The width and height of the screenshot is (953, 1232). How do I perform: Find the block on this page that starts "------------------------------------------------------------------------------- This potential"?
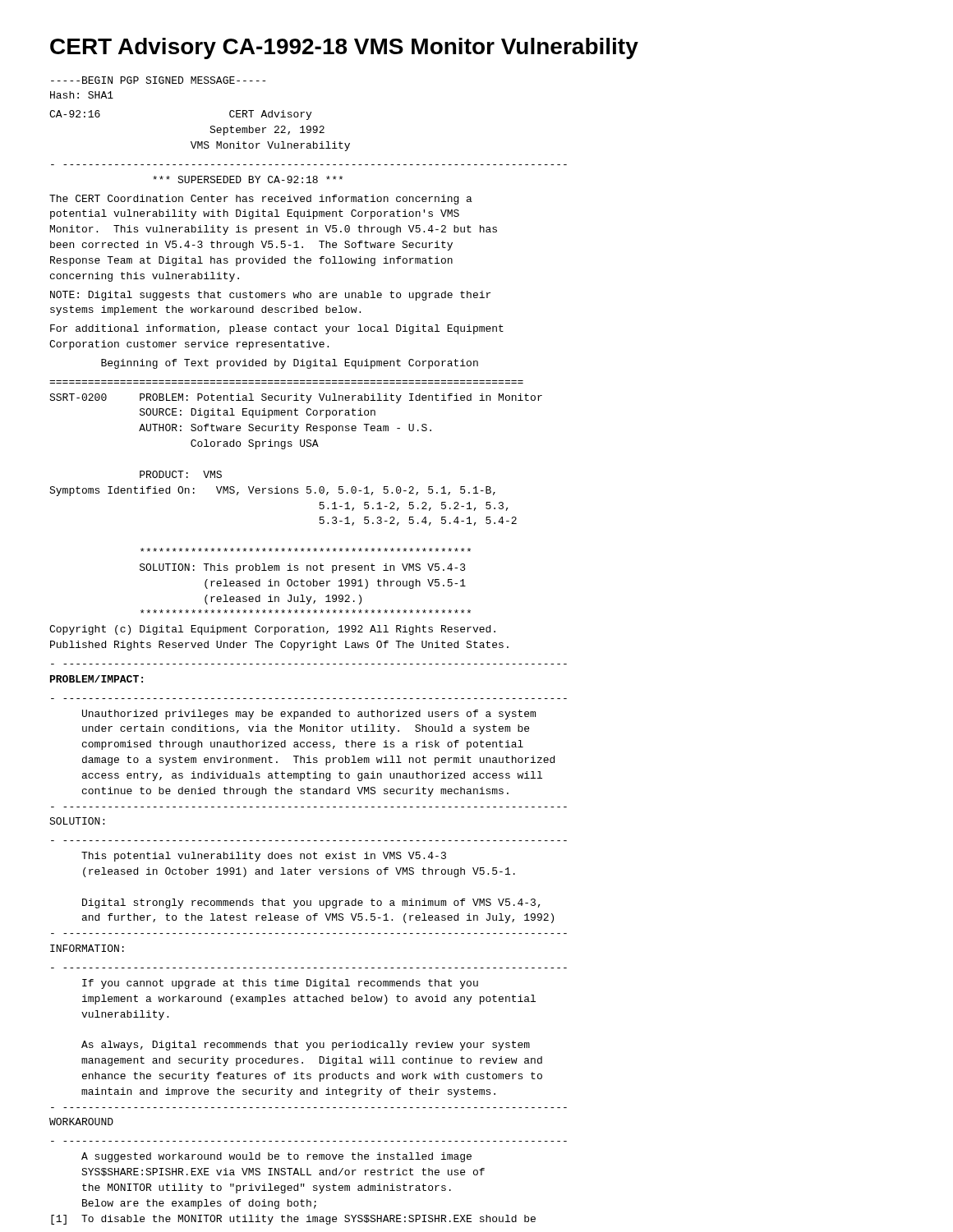309,880
